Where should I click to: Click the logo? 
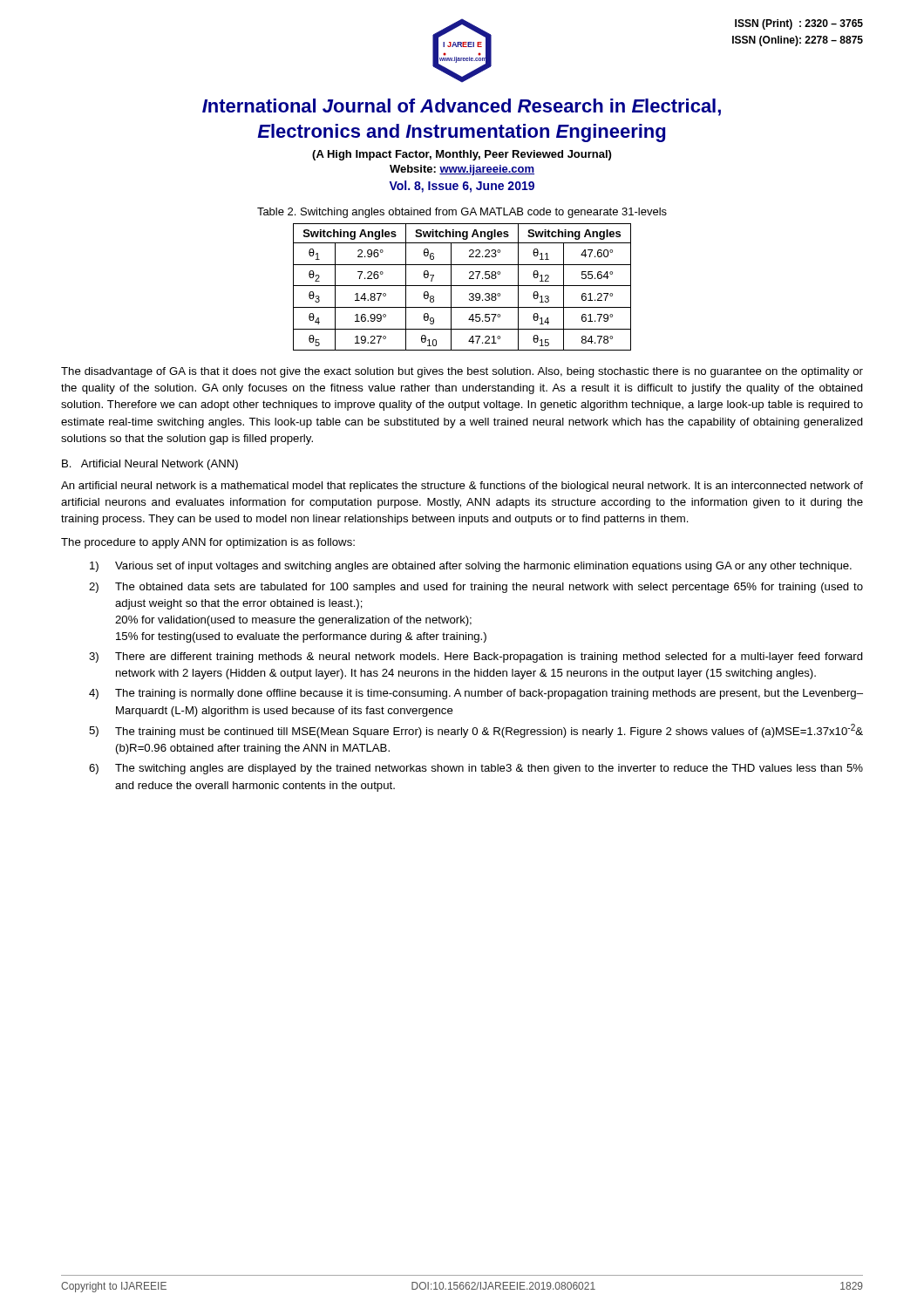coord(462,51)
